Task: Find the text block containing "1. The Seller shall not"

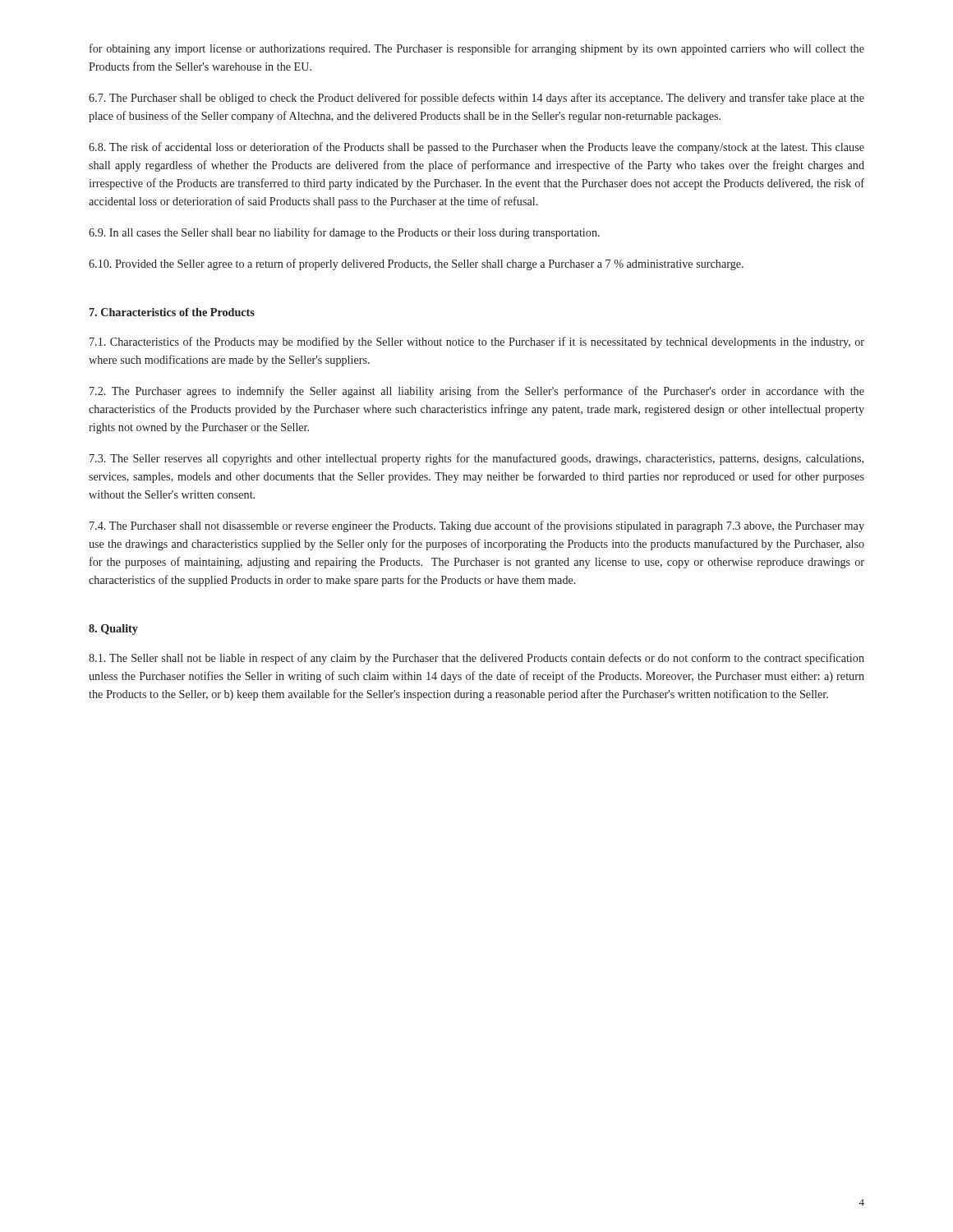Action: coord(476,676)
